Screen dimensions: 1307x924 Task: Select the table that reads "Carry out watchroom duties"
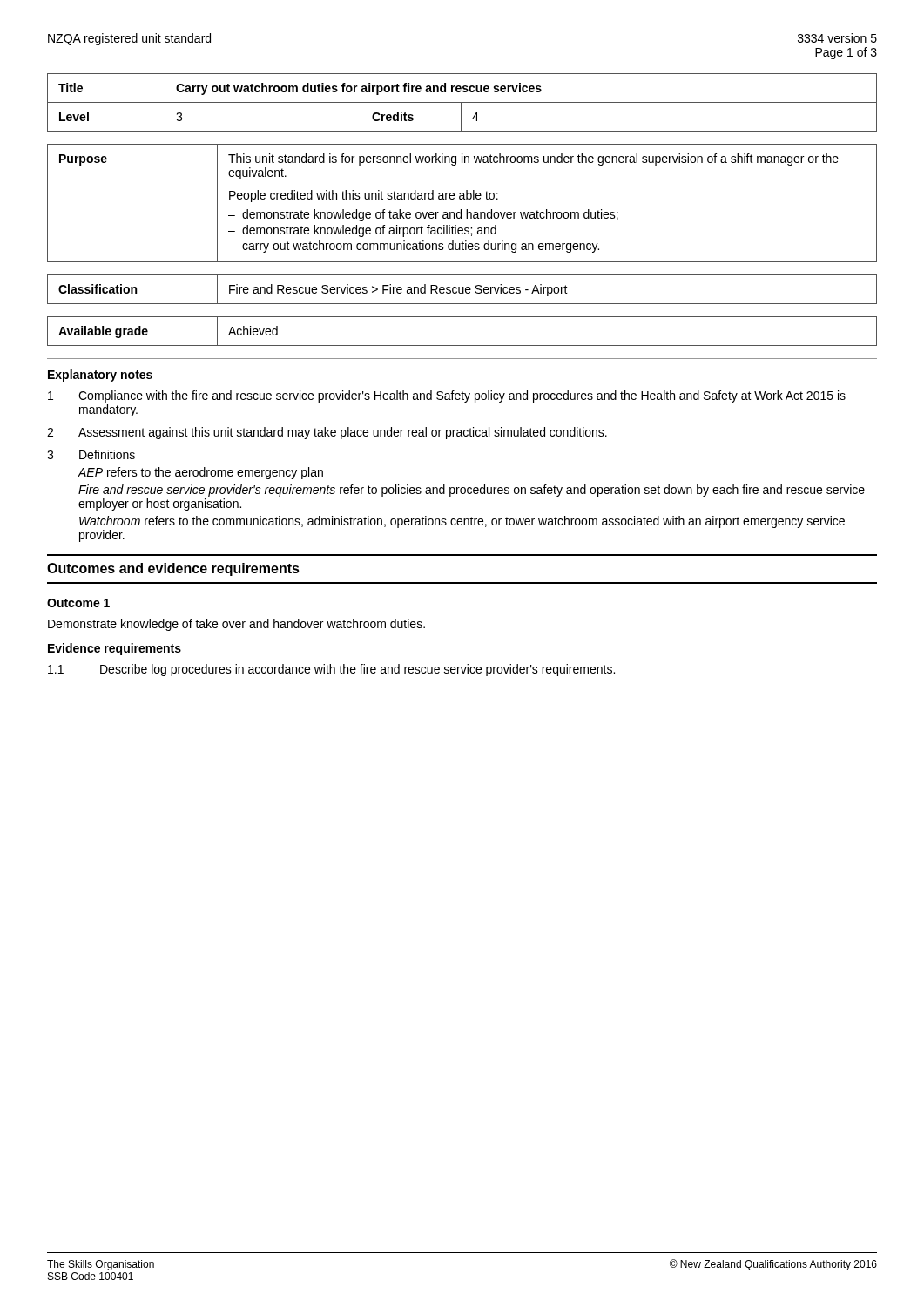tap(462, 102)
